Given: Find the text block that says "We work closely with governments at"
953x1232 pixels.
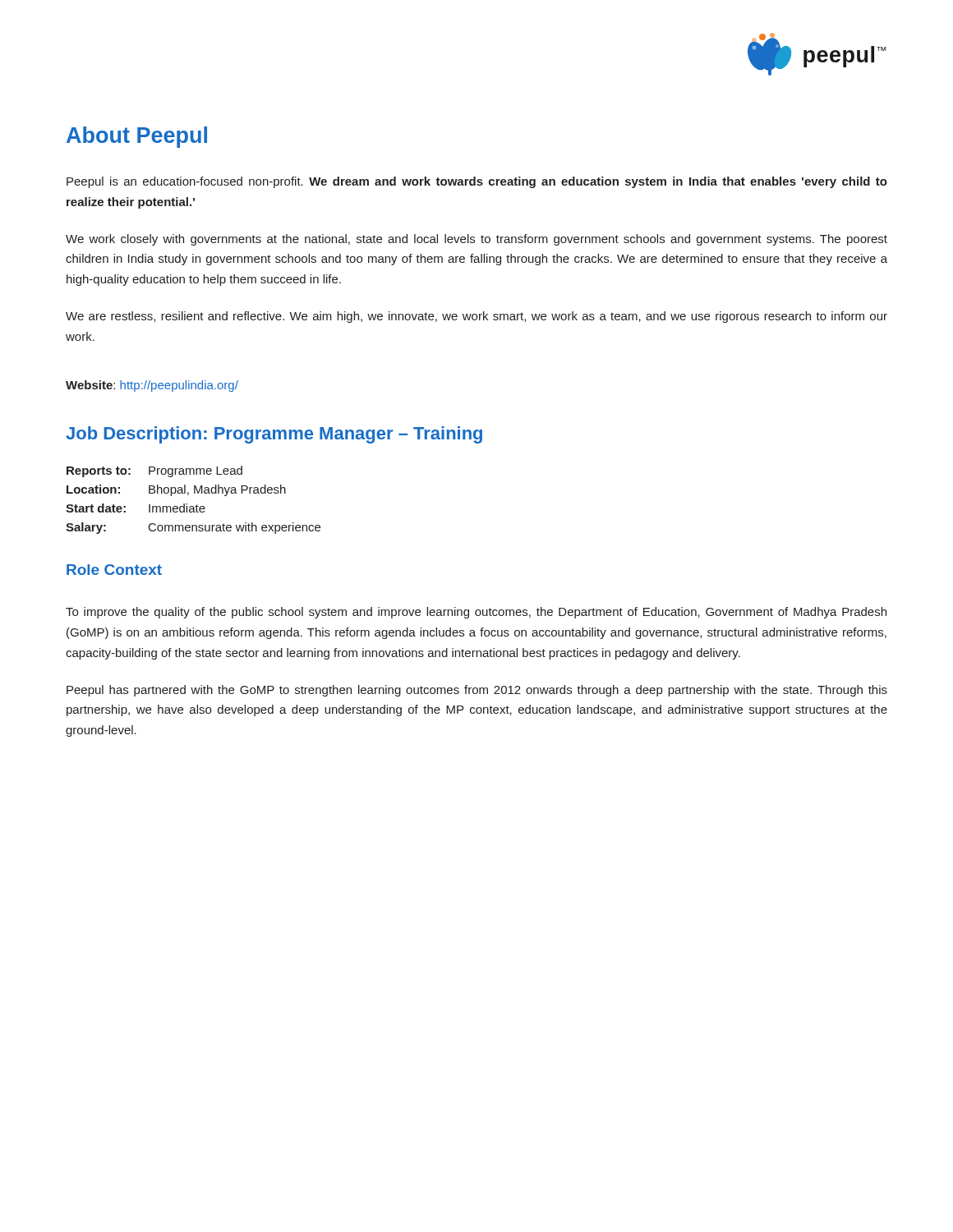Looking at the screenshot, I should (476, 259).
